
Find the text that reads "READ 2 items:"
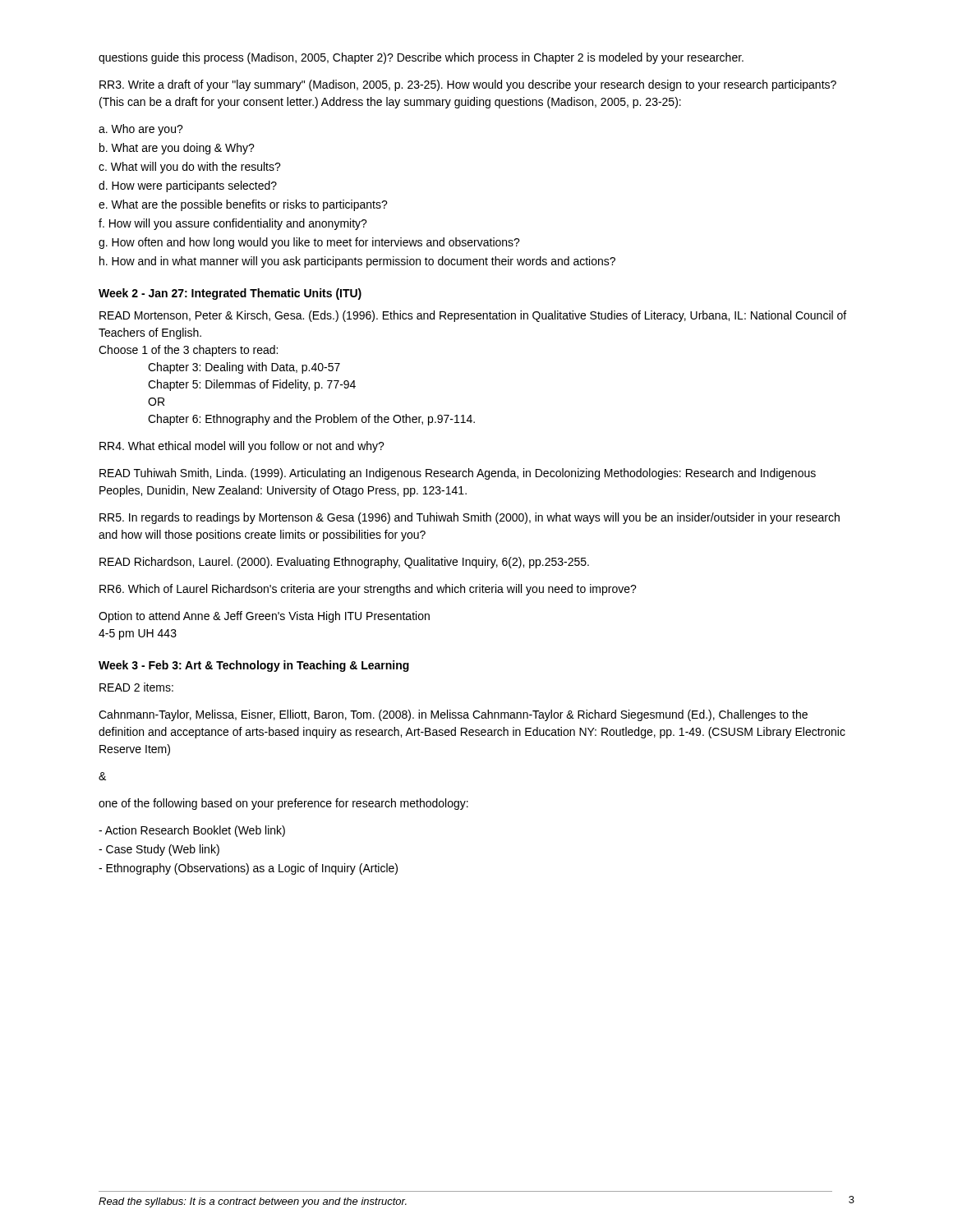click(x=136, y=687)
